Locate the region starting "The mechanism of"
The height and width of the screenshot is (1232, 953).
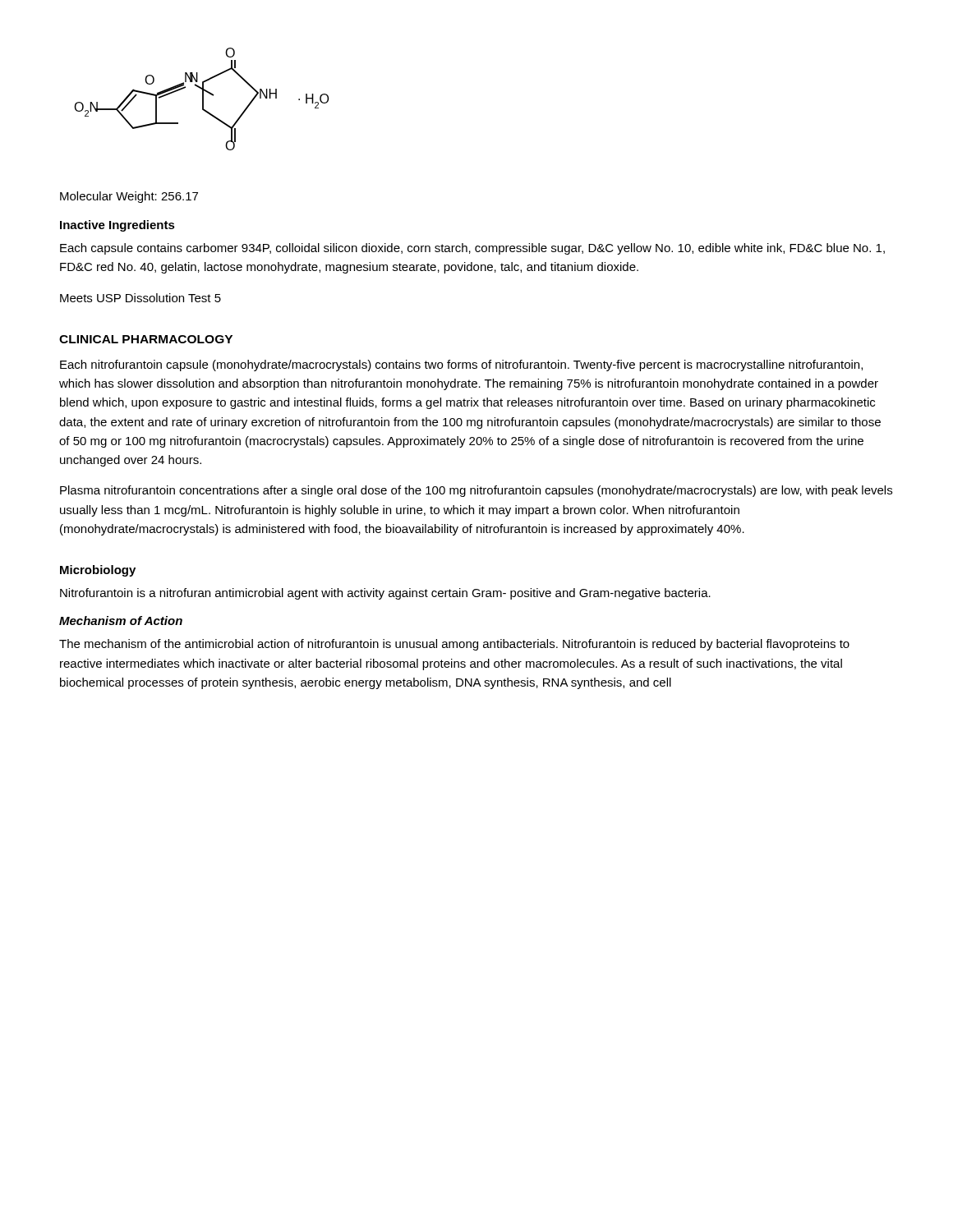coord(454,663)
